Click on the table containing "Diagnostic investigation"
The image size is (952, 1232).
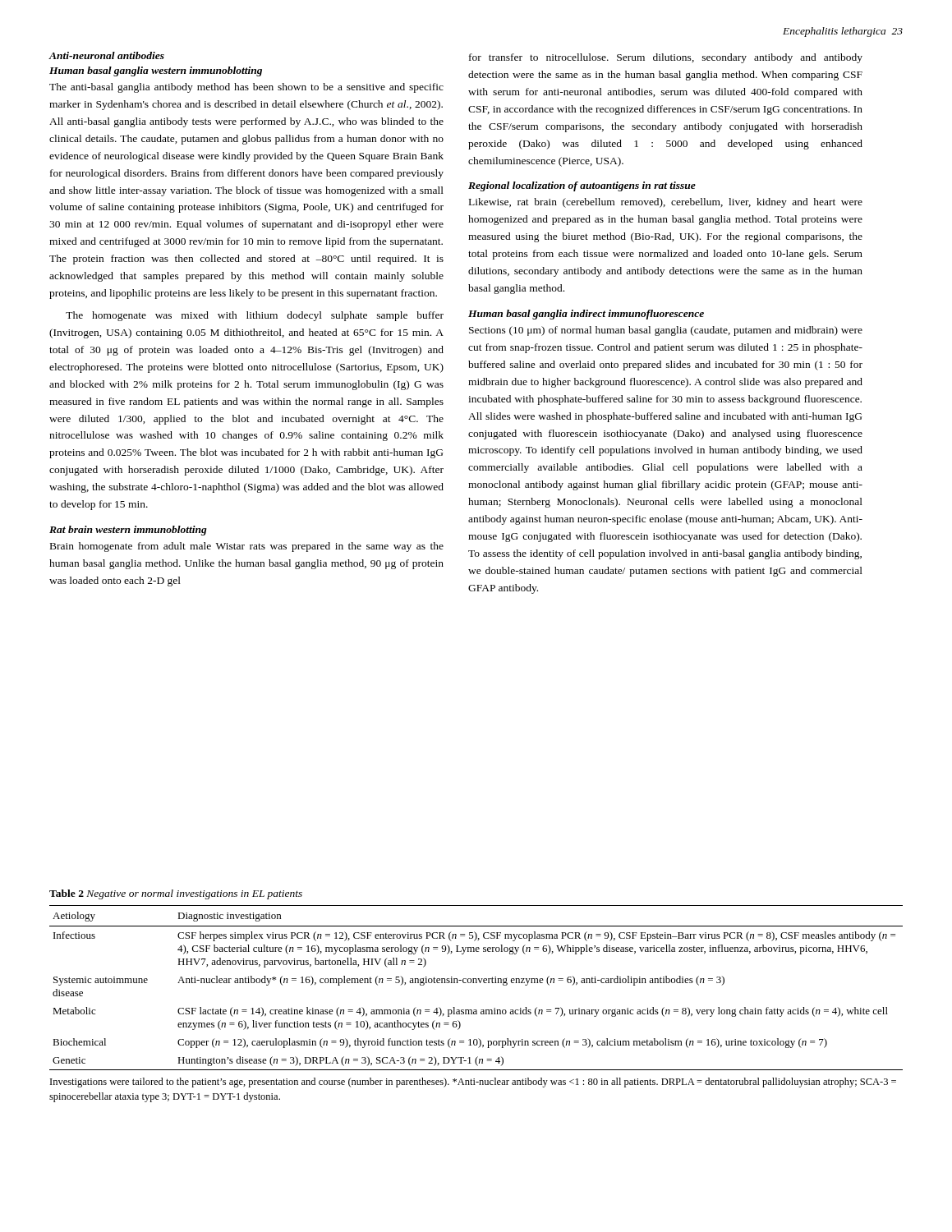tap(476, 988)
